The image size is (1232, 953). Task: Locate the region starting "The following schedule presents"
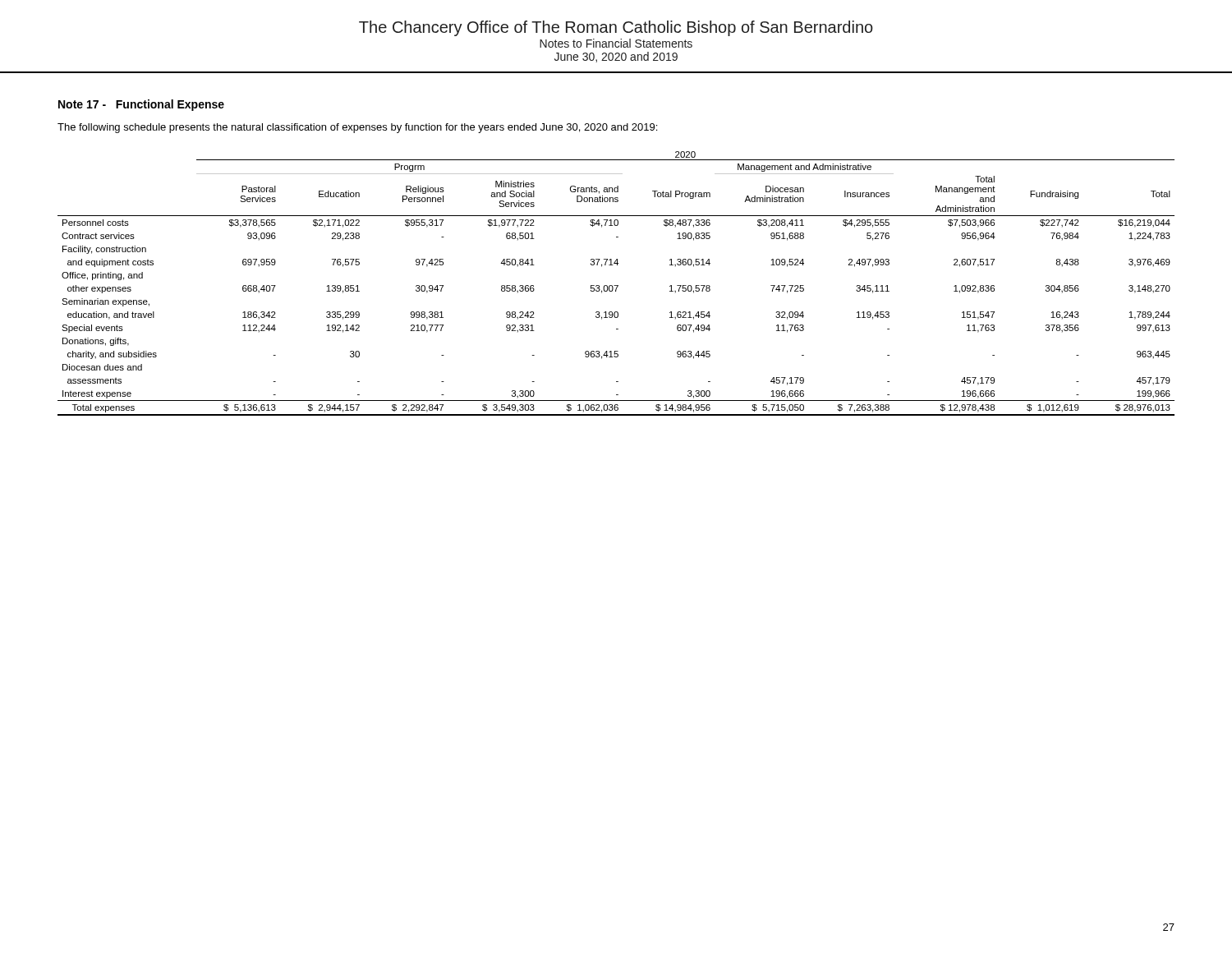coord(358,127)
